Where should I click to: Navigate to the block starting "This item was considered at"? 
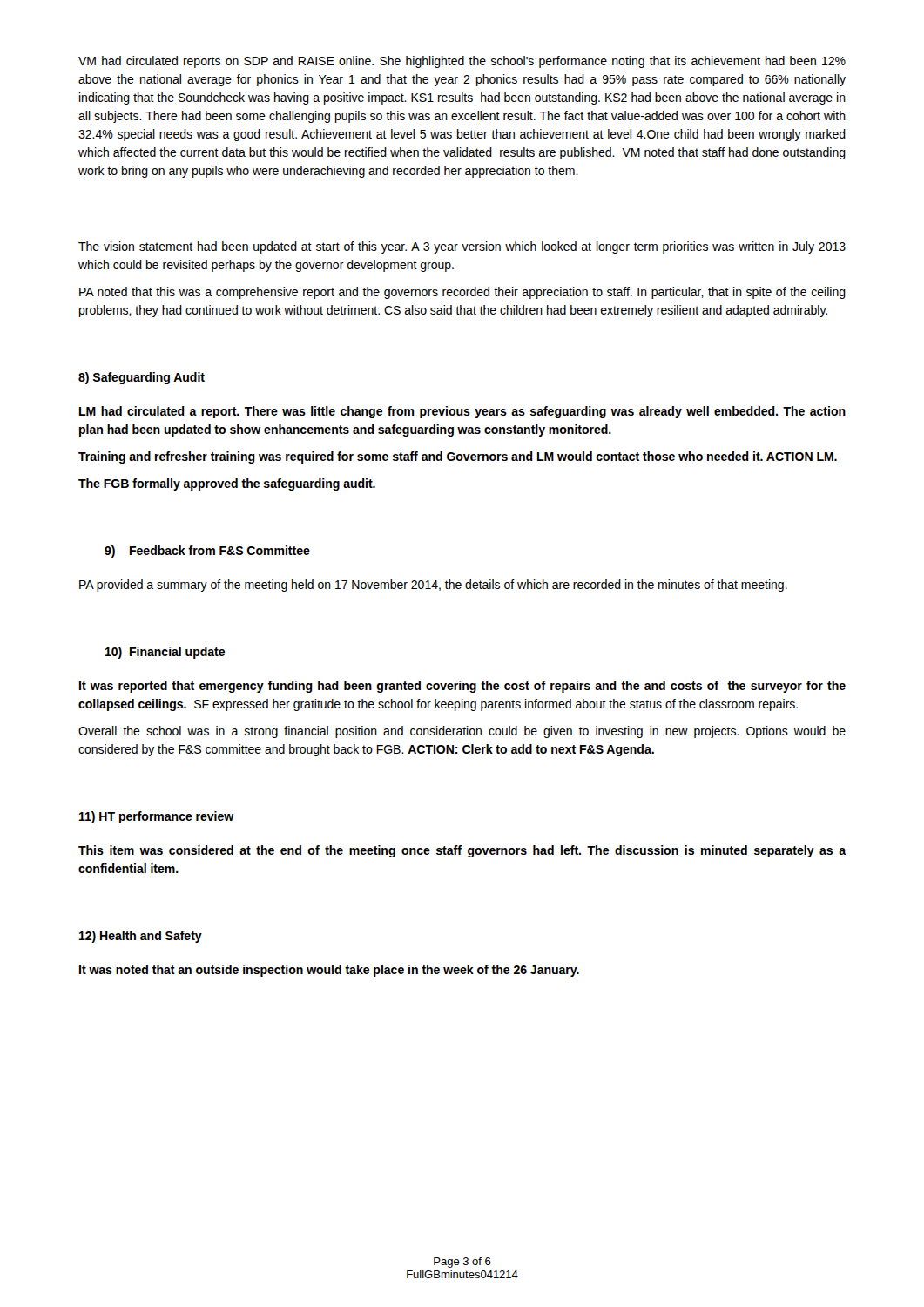click(x=462, y=860)
